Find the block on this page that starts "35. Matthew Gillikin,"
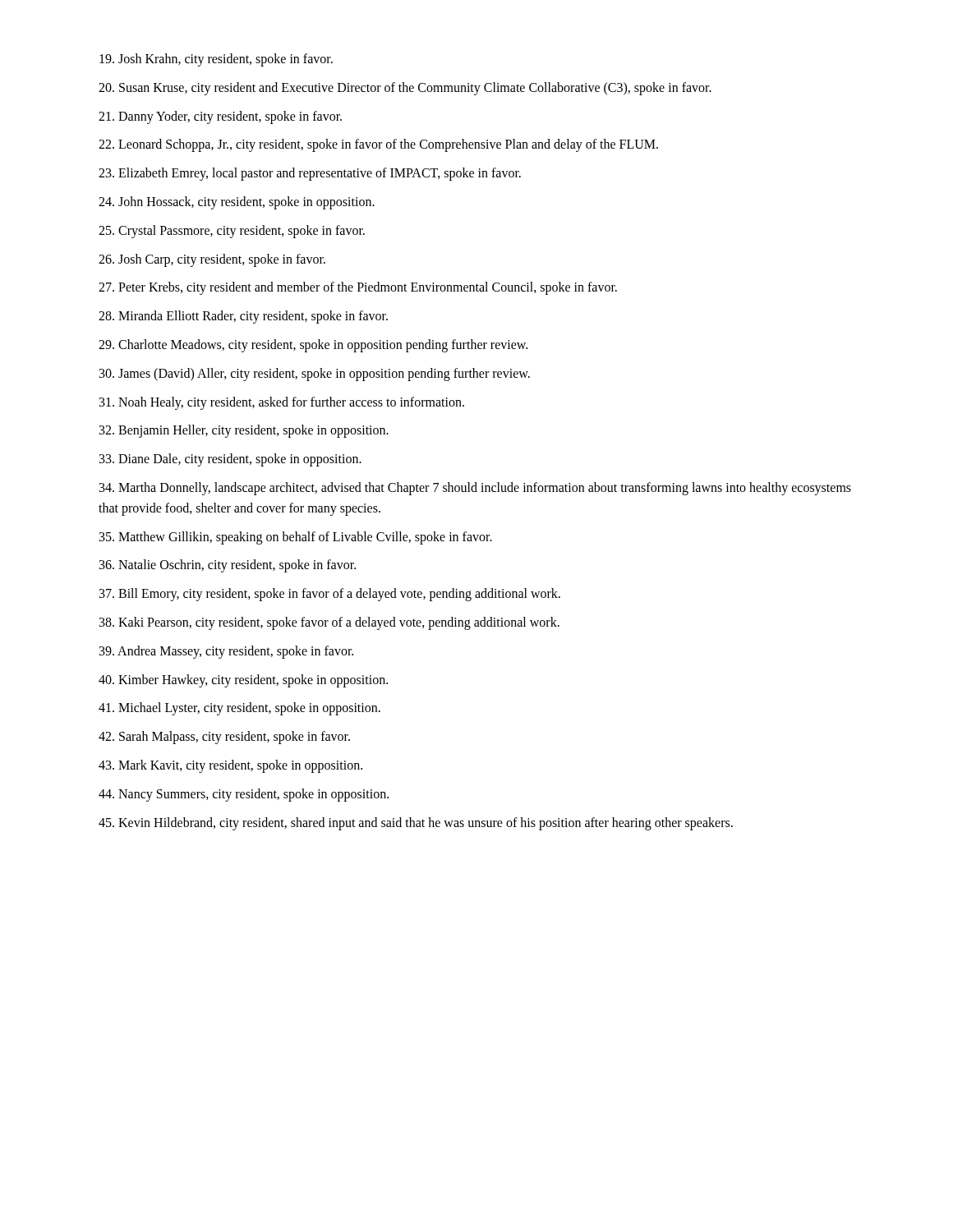The image size is (953, 1232). click(296, 536)
